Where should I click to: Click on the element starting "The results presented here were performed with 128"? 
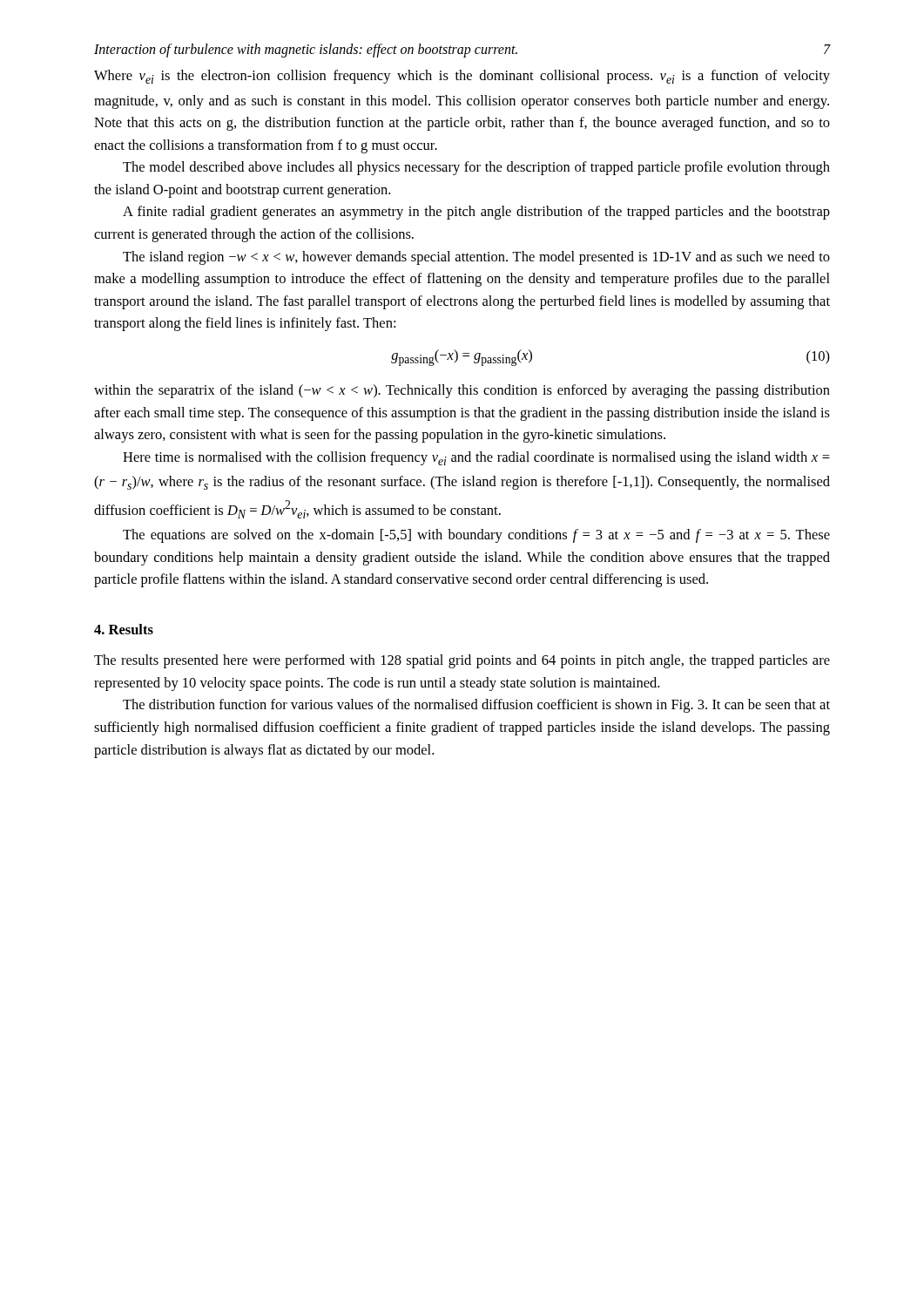click(462, 672)
